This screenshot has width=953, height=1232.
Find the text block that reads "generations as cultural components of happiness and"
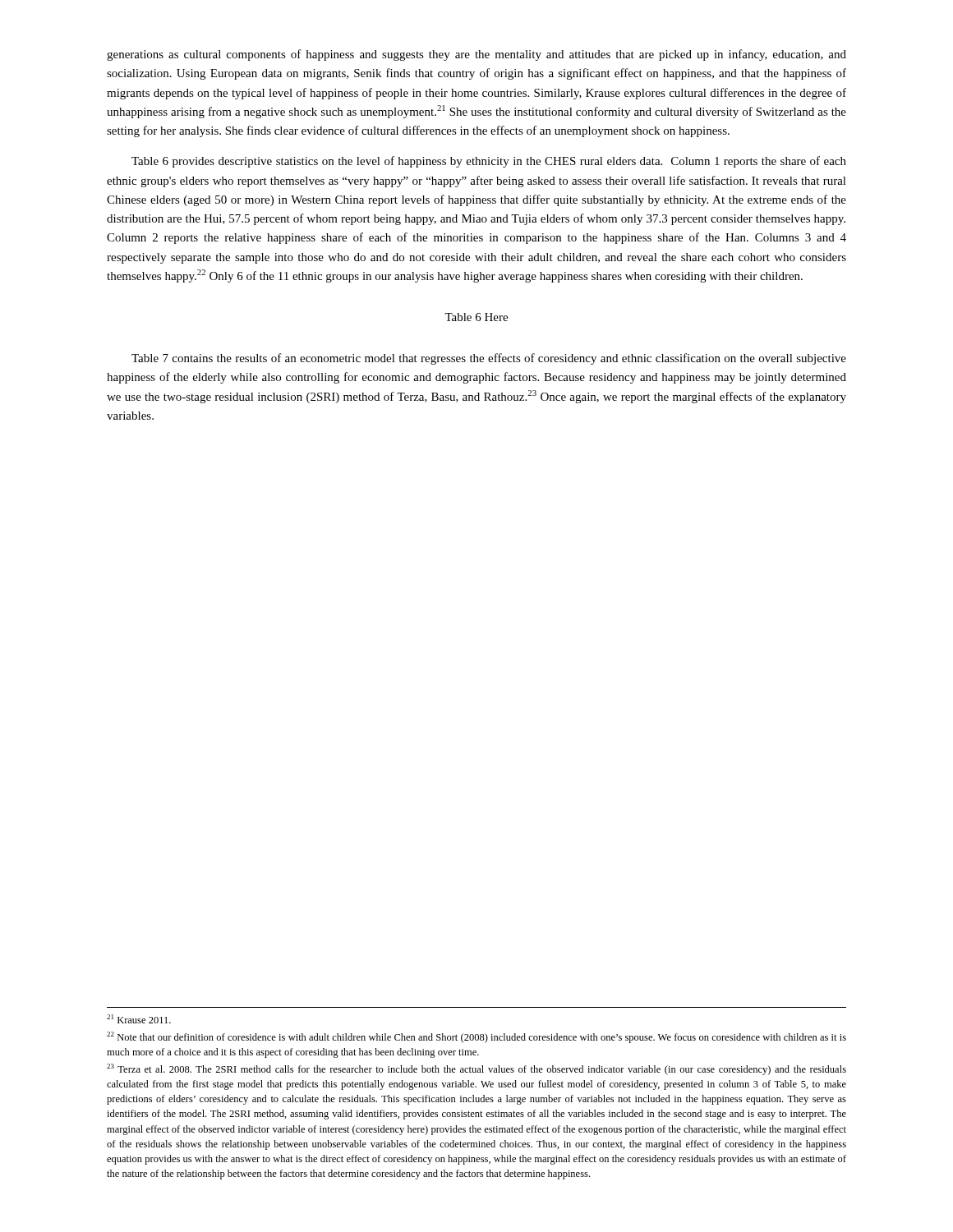coord(476,92)
